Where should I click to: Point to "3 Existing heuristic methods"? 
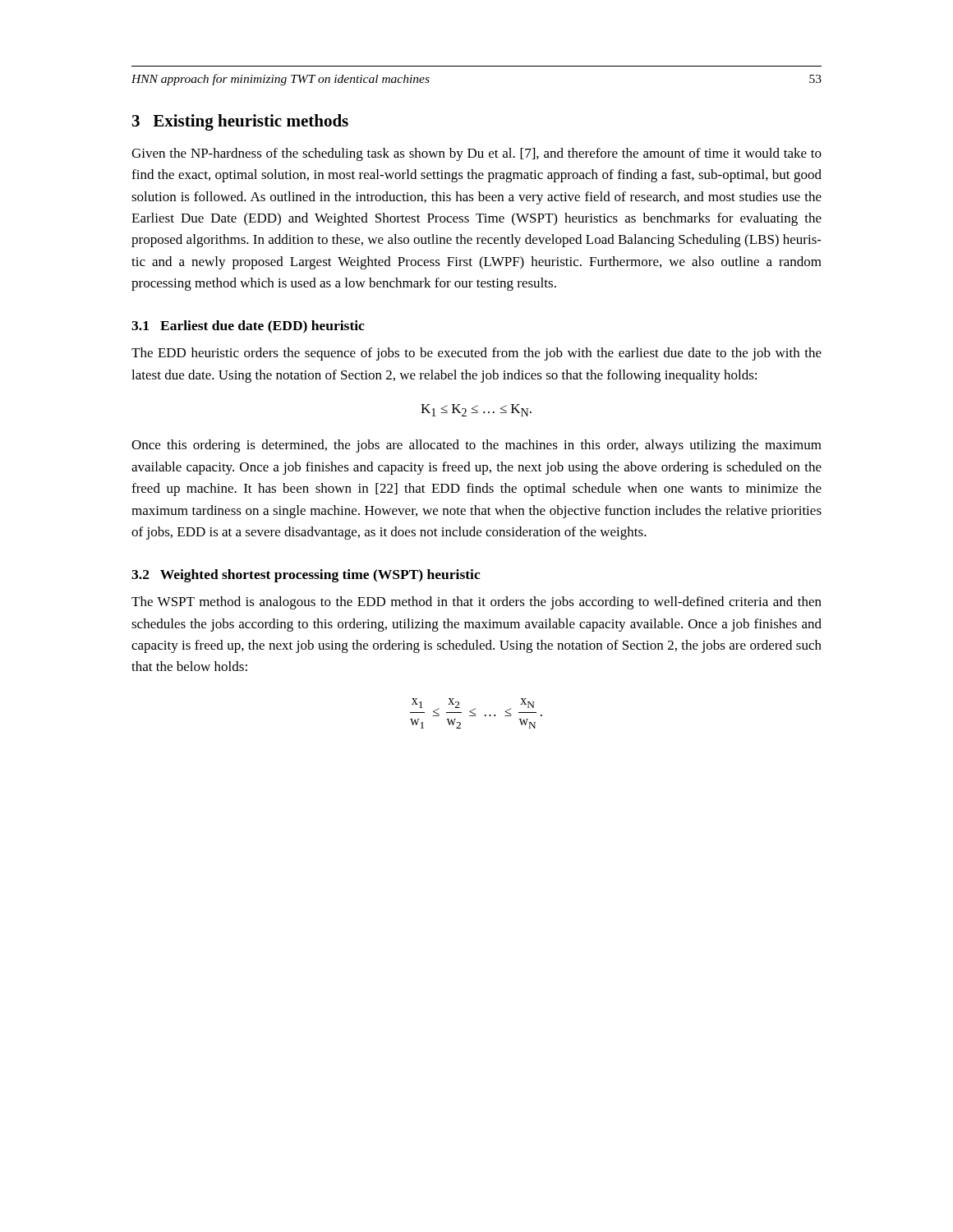(240, 122)
